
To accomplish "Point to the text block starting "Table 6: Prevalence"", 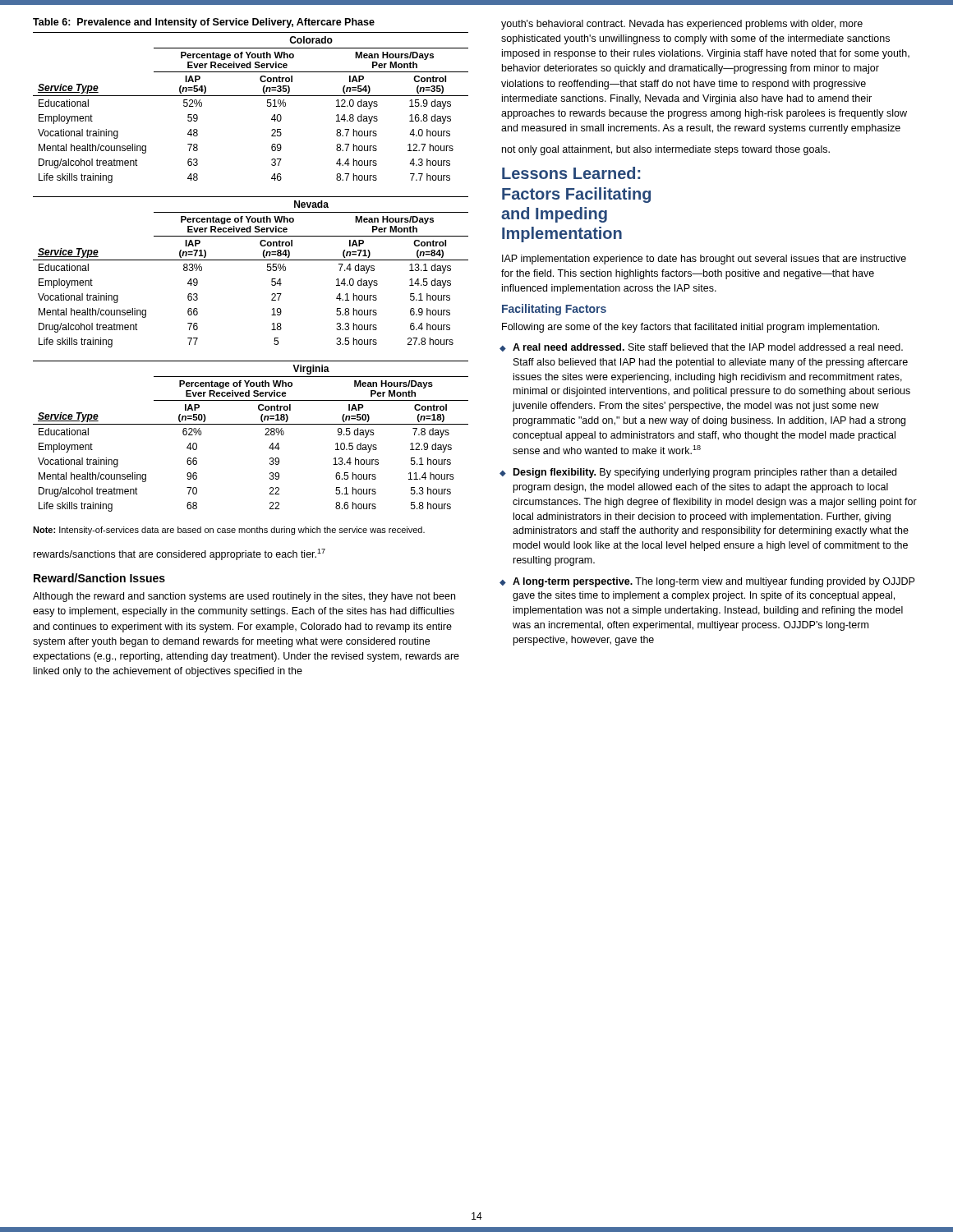I will pos(204,22).
